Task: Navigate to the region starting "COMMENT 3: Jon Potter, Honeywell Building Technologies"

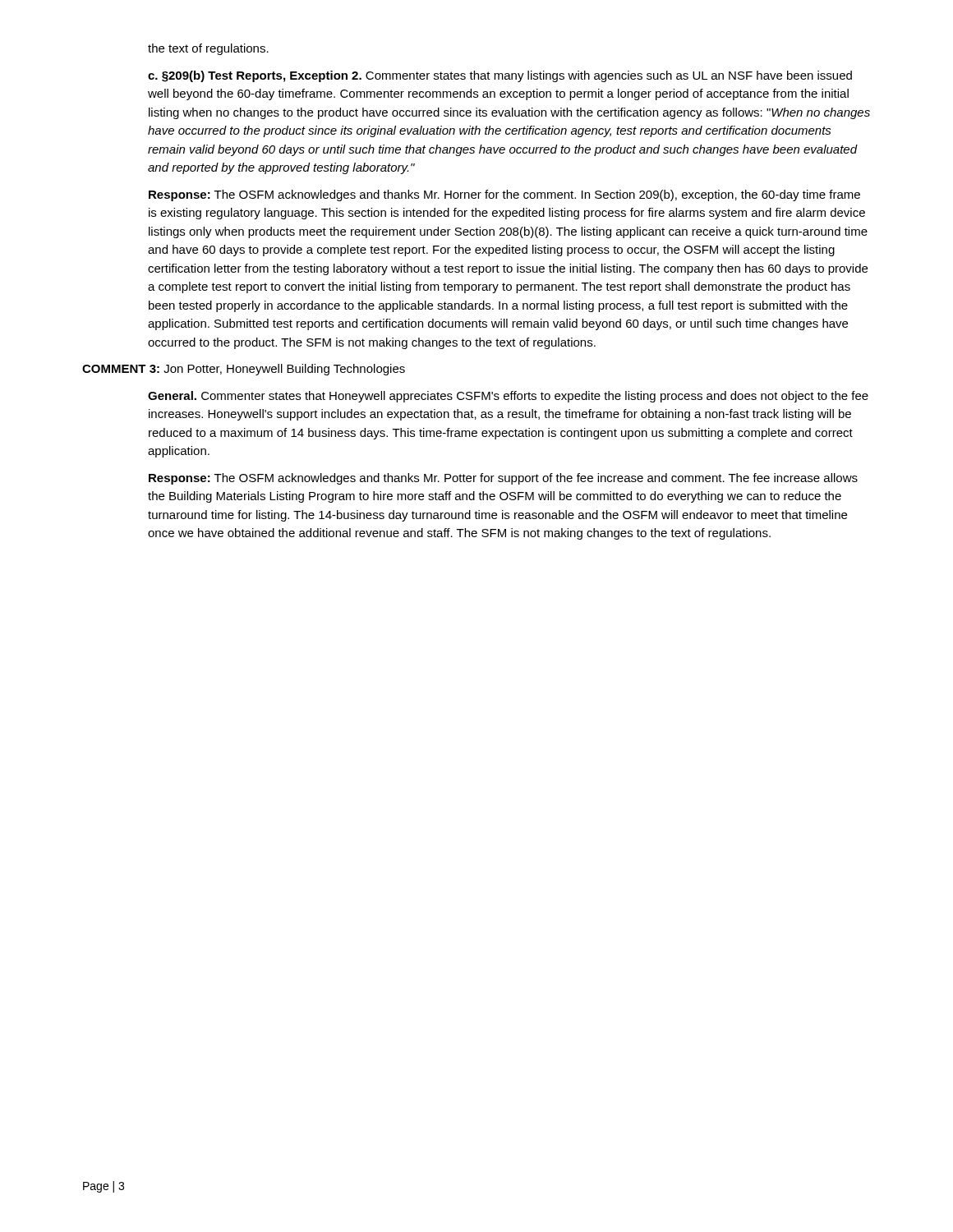Action: pyautogui.click(x=244, y=370)
